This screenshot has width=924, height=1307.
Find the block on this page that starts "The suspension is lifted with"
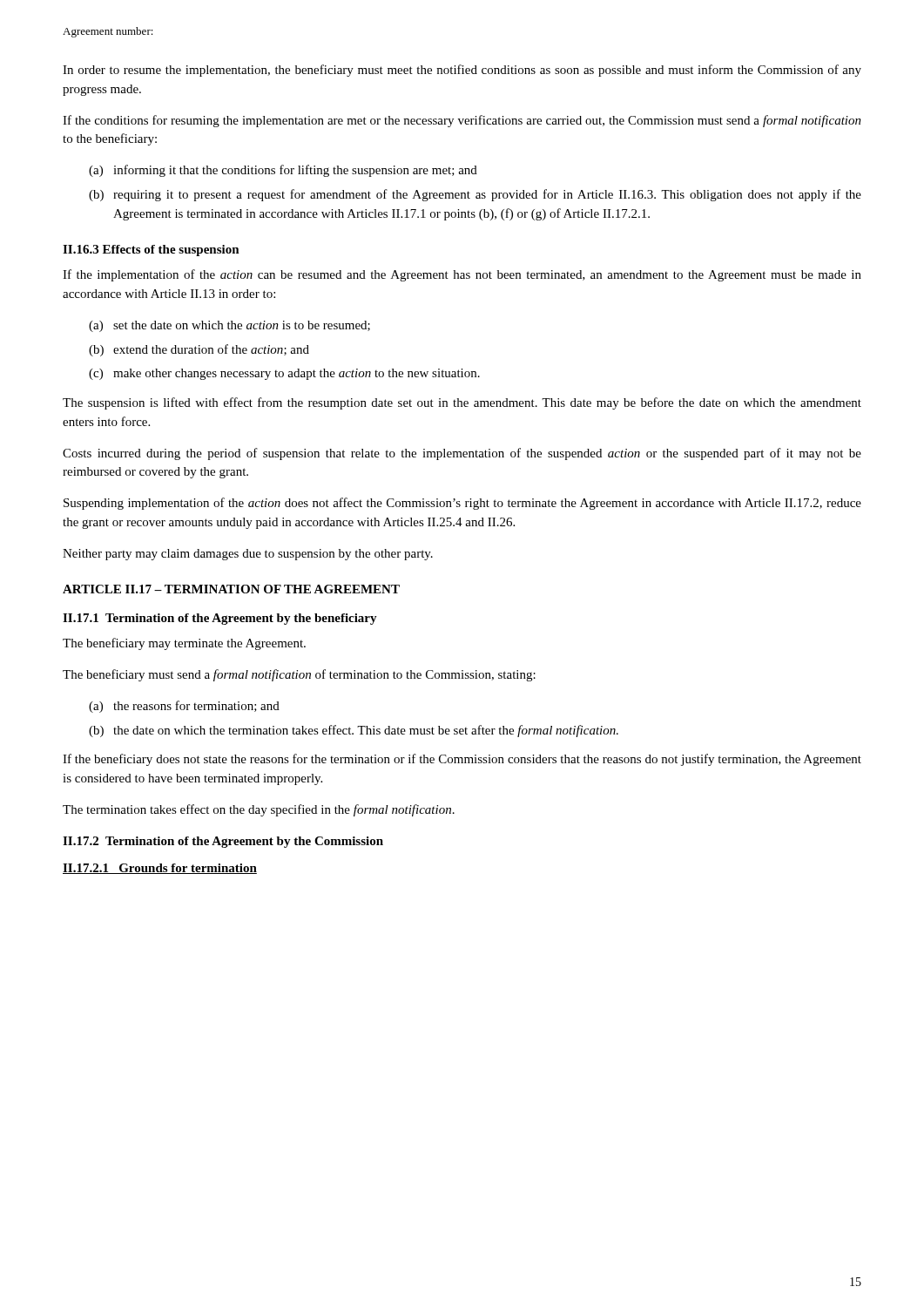[462, 412]
